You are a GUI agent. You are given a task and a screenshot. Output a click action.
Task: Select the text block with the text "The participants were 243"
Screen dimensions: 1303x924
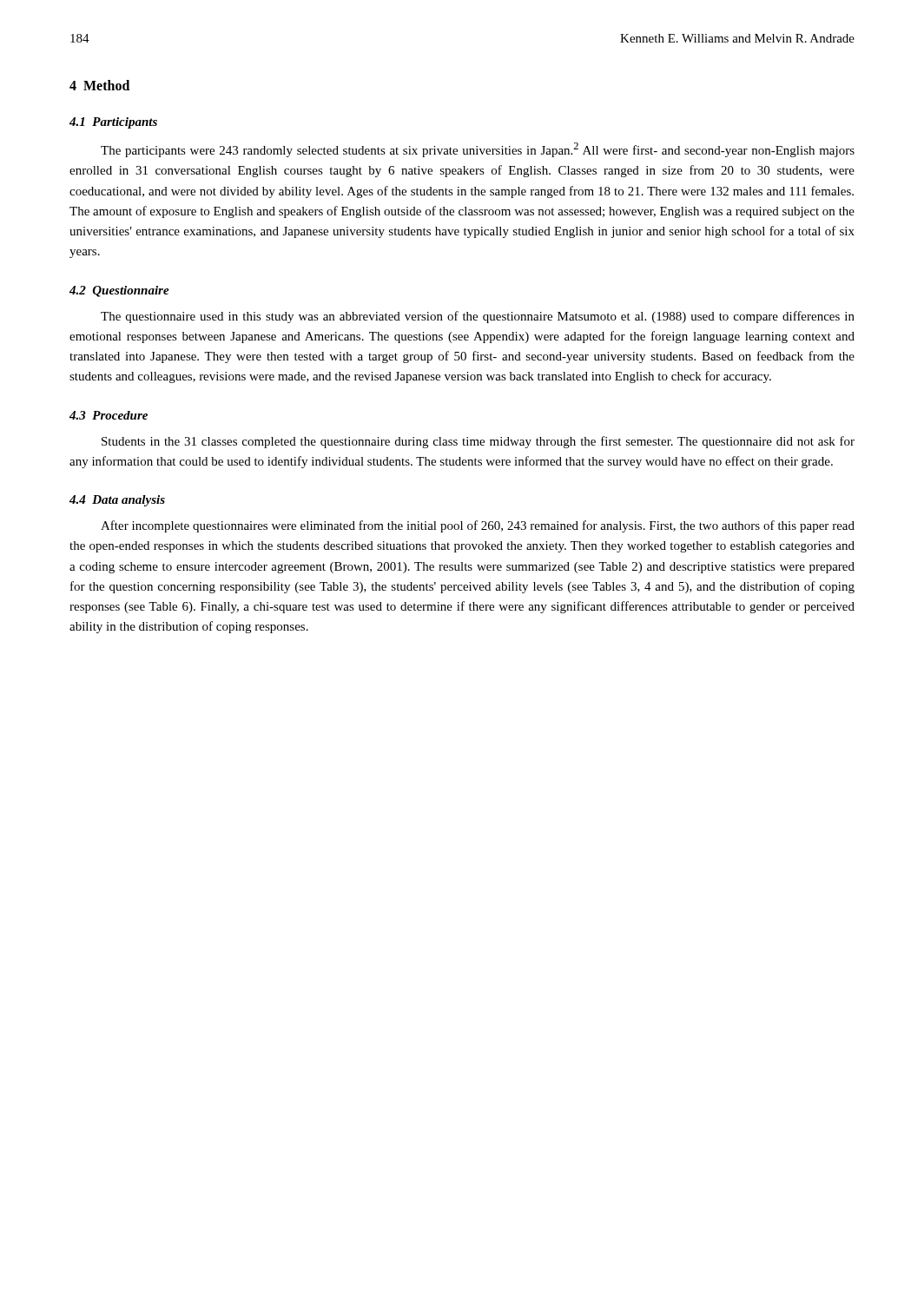coord(462,199)
